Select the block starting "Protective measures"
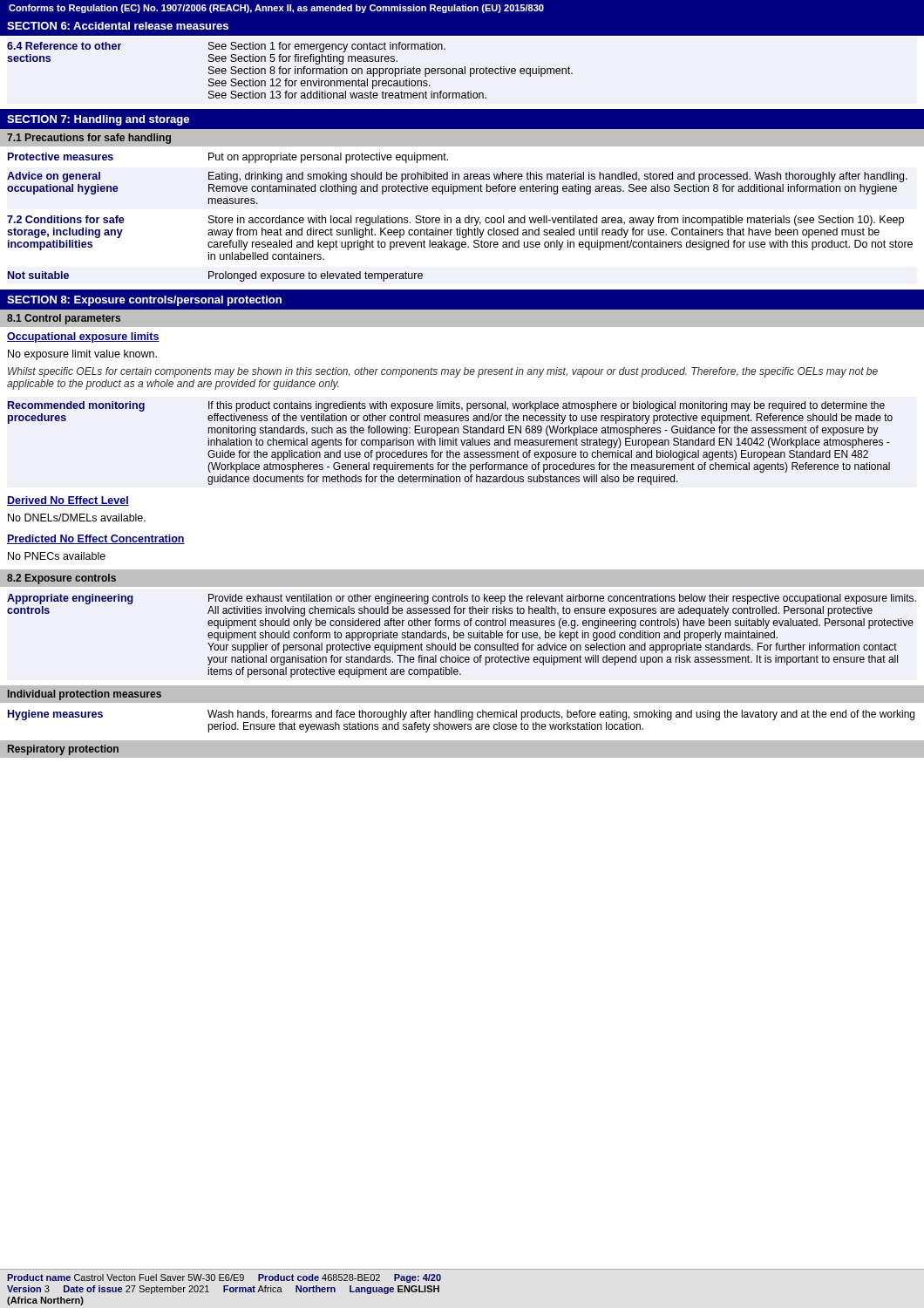 (60, 157)
